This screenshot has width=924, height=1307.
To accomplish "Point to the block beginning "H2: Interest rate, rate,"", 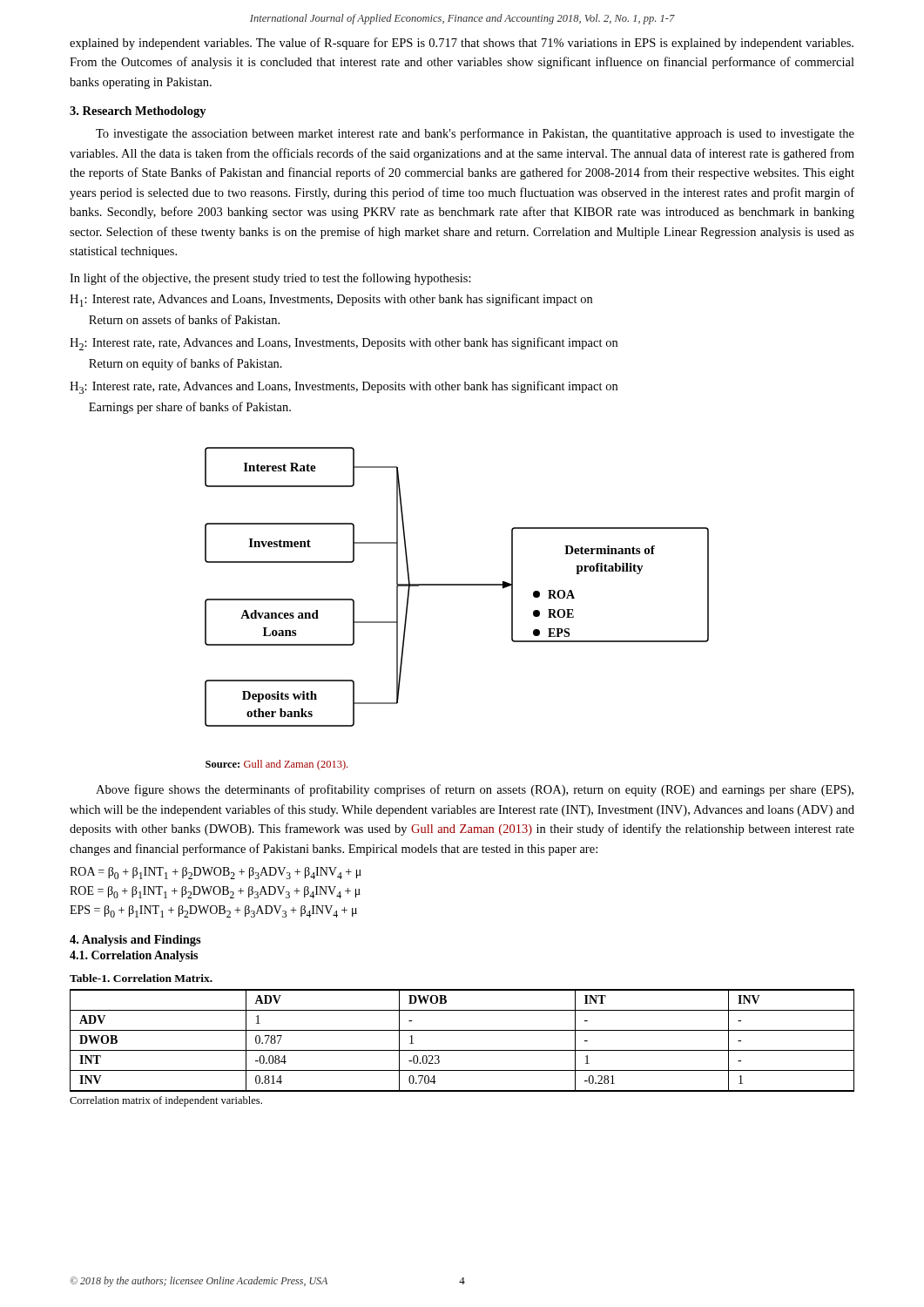I will tap(344, 352).
